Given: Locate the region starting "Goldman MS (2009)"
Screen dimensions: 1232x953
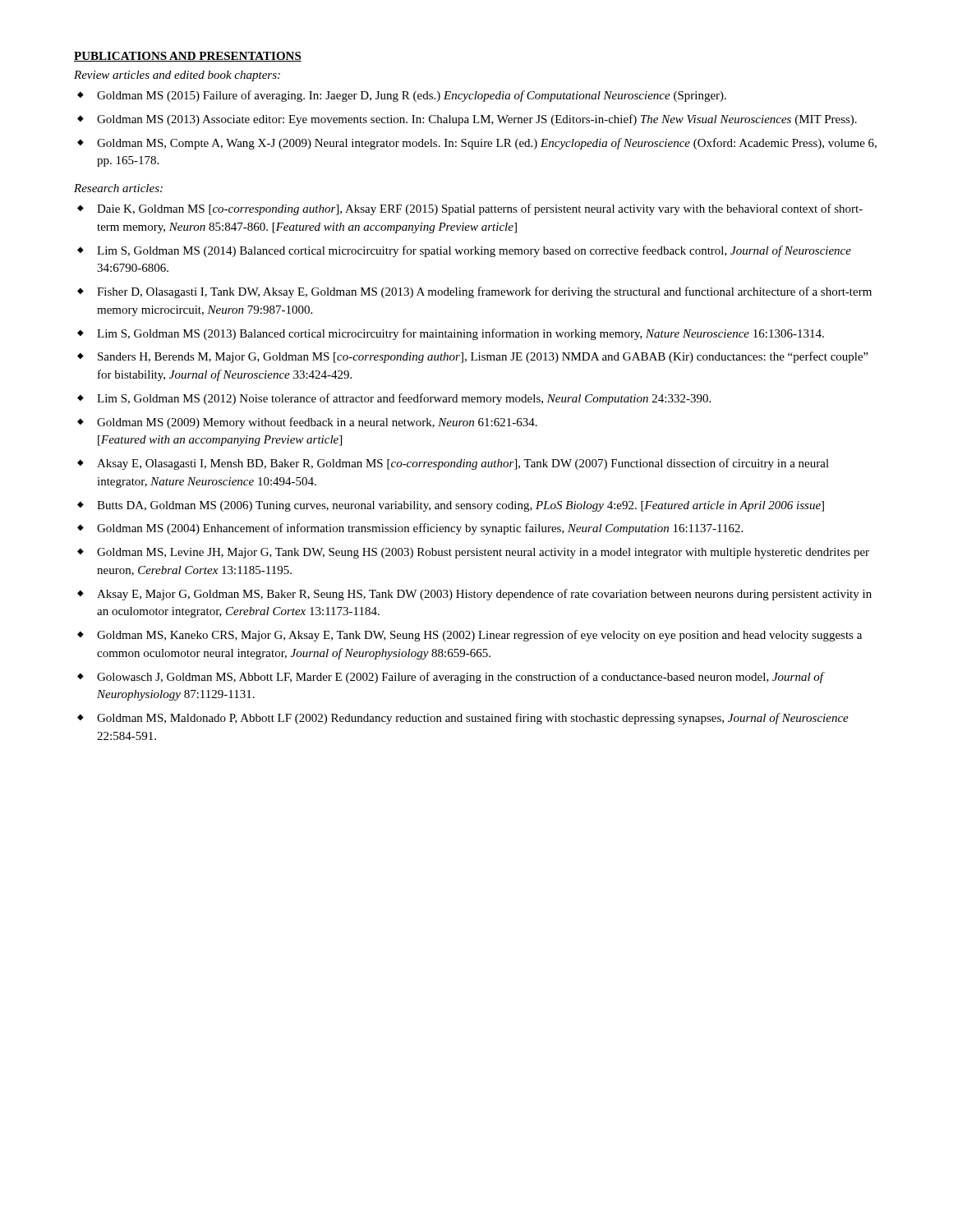Looking at the screenshot, I should 317,431.
